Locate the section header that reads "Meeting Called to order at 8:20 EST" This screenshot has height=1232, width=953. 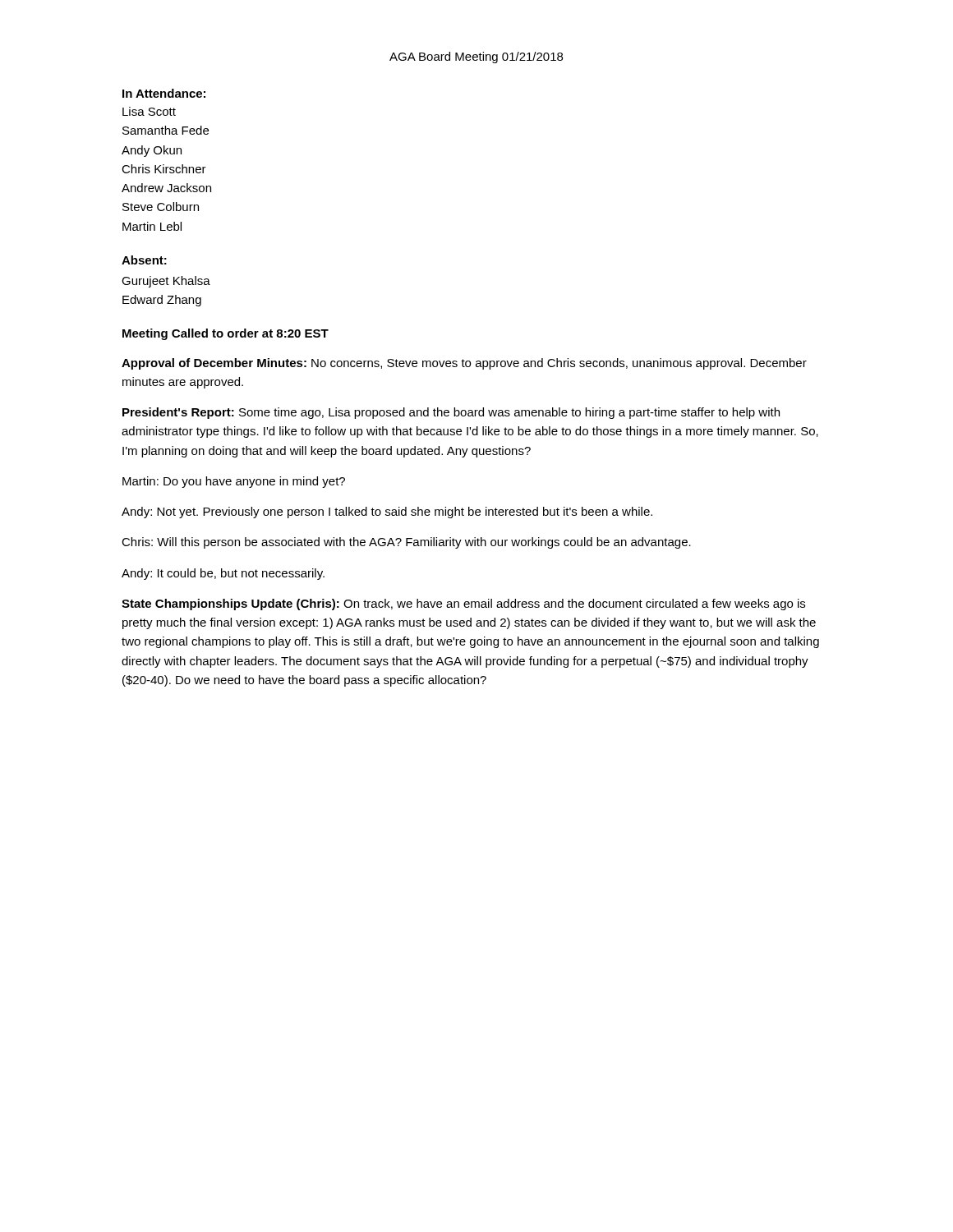(x=225, y=333)
